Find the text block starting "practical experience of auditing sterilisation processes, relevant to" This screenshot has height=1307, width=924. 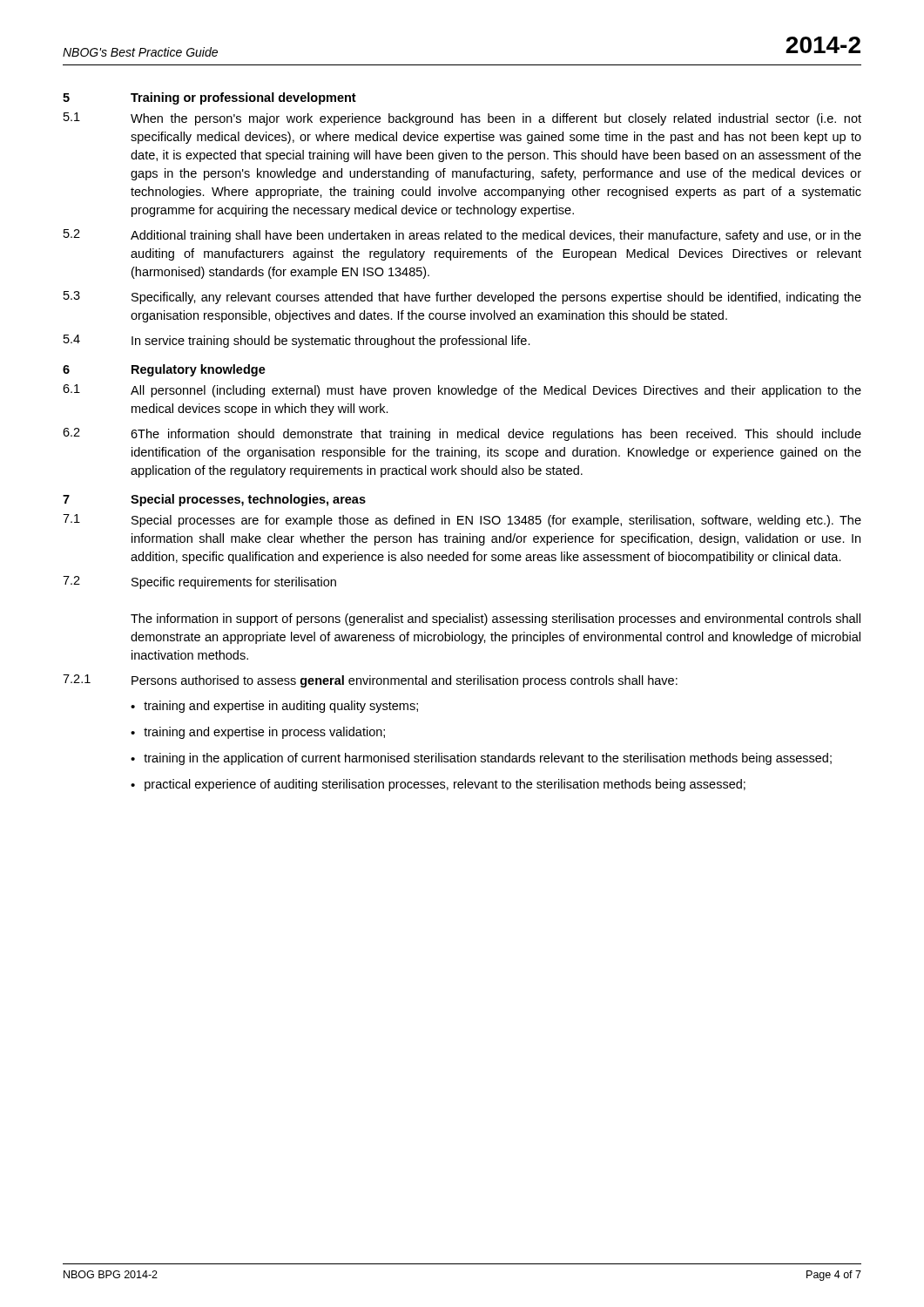[445, 784]
